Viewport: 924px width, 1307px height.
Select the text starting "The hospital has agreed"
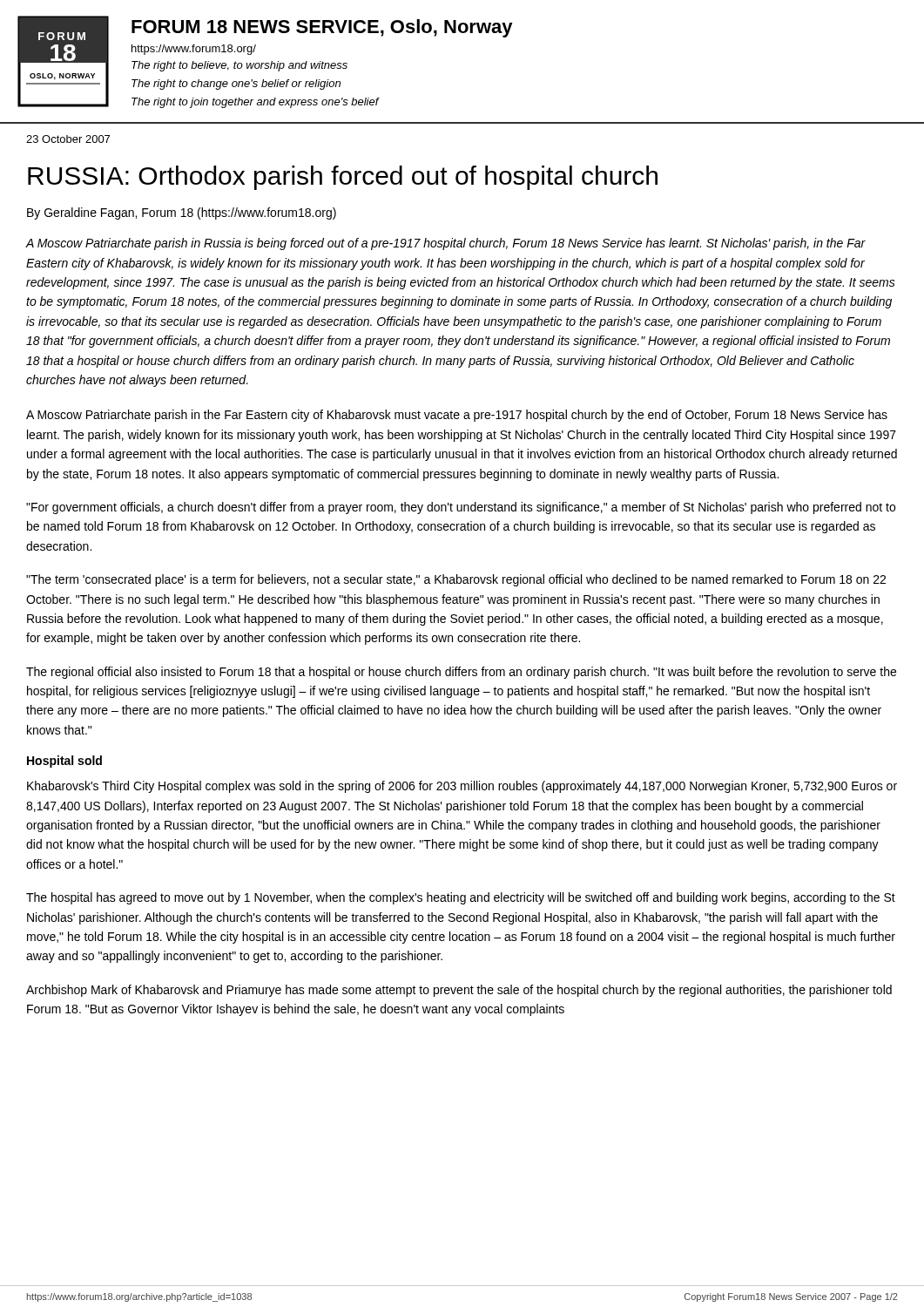point(461,927)
